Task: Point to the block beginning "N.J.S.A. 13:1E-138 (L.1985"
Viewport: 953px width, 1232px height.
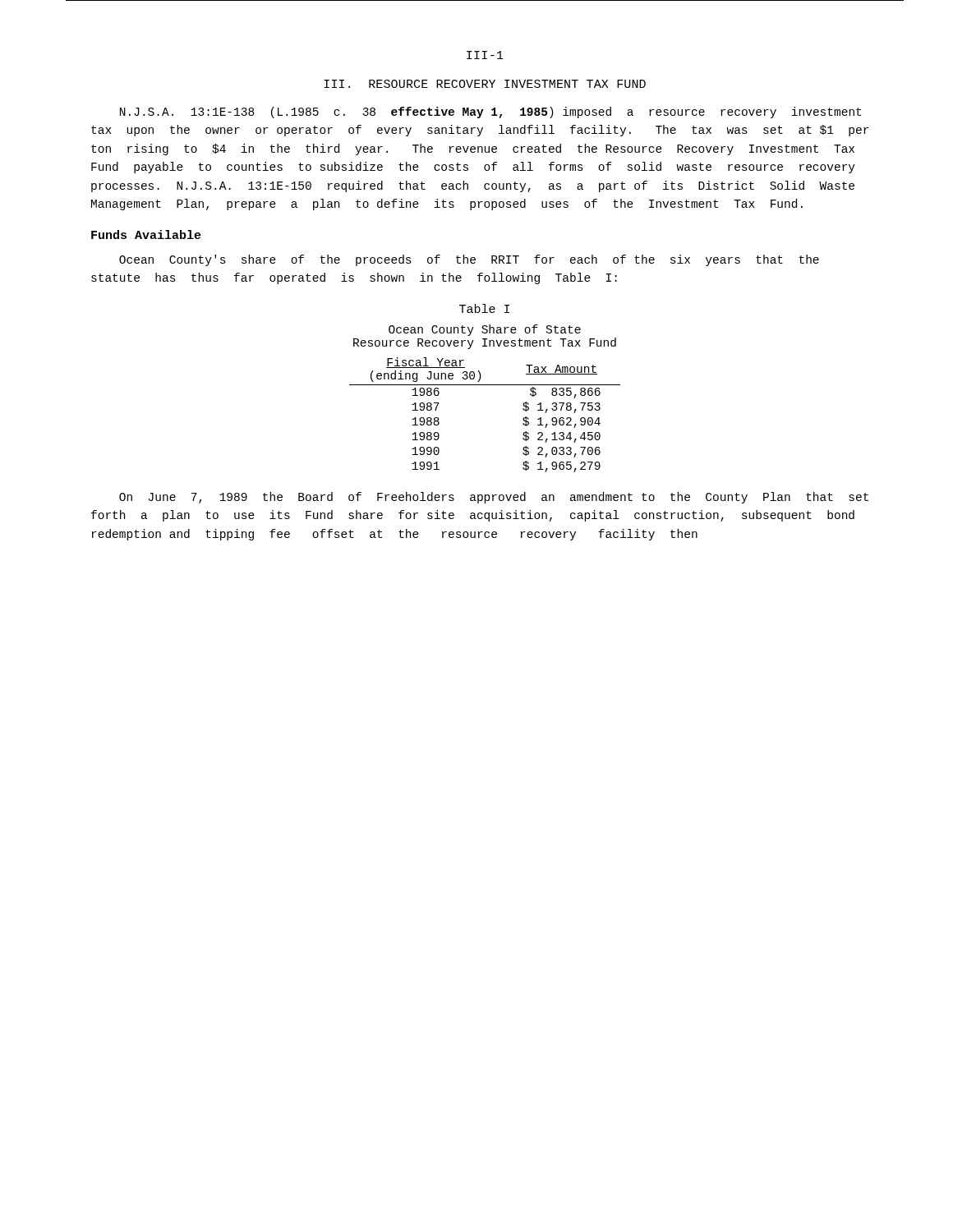Action: click(x=484, y=159)
